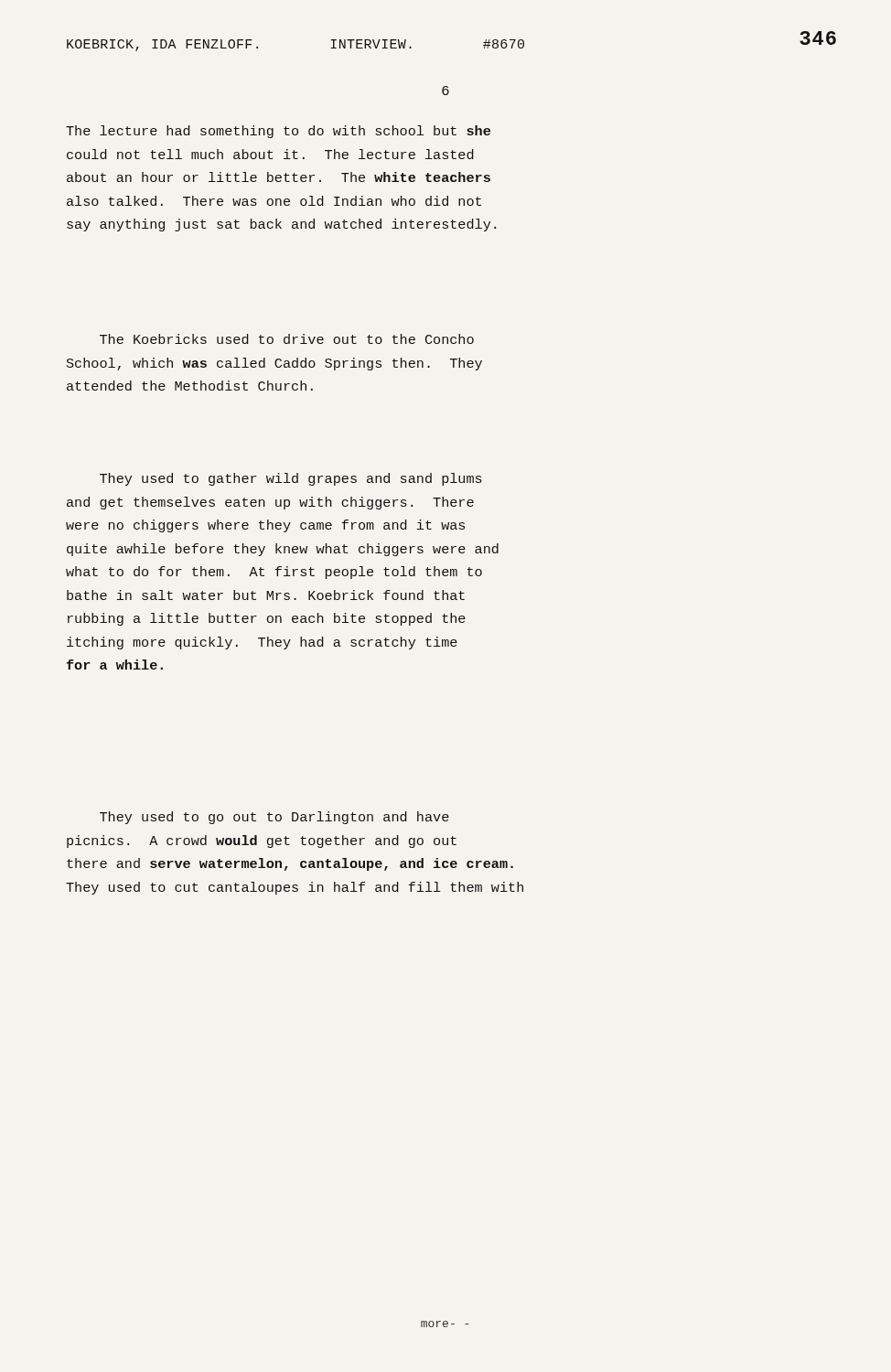Screen dimensions: 1372x891
Task: Click on the passage starting "They used to gather"
Action: [x=283, y=573]
